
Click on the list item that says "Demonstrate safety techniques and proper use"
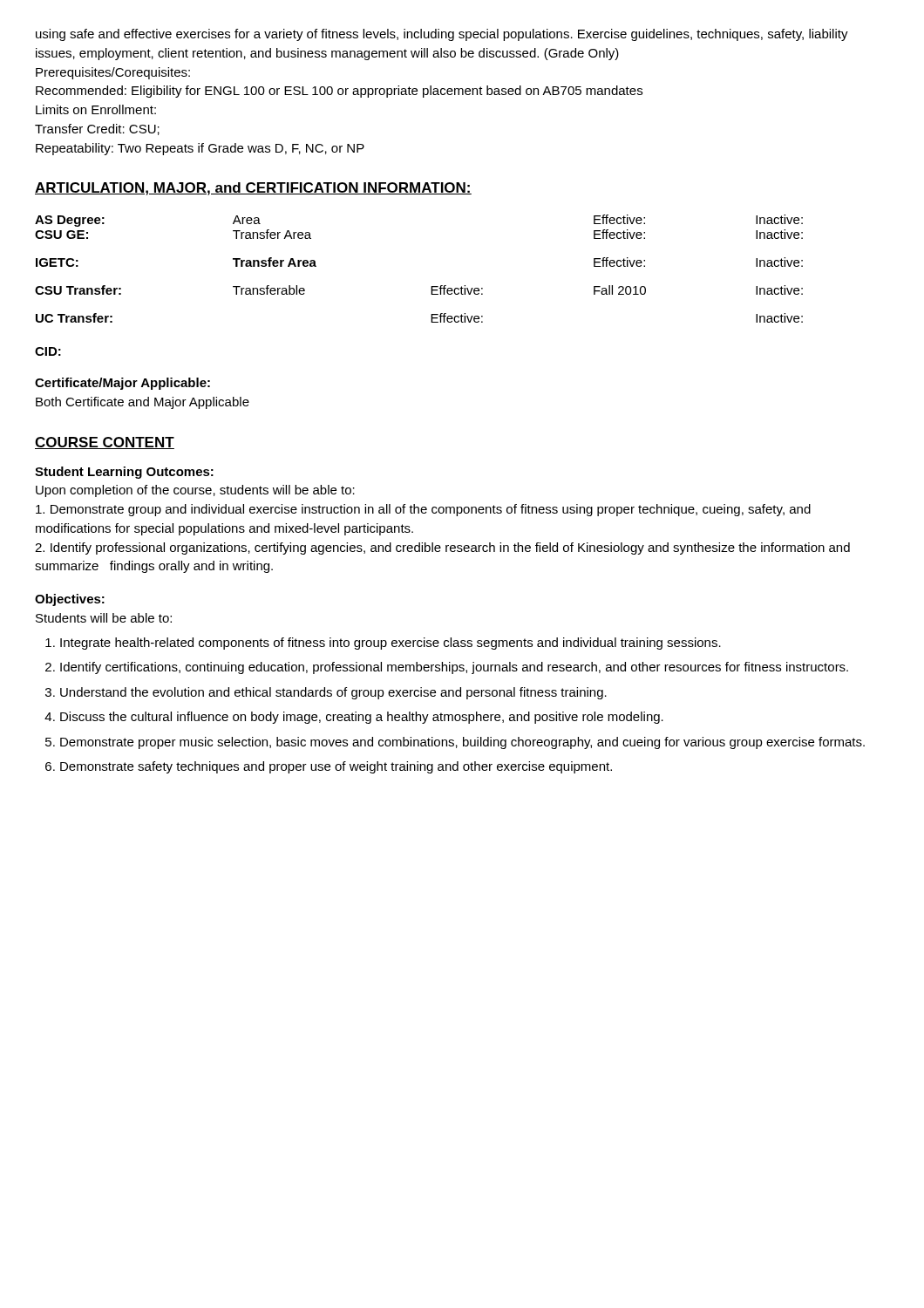click(x=471, y=767)
